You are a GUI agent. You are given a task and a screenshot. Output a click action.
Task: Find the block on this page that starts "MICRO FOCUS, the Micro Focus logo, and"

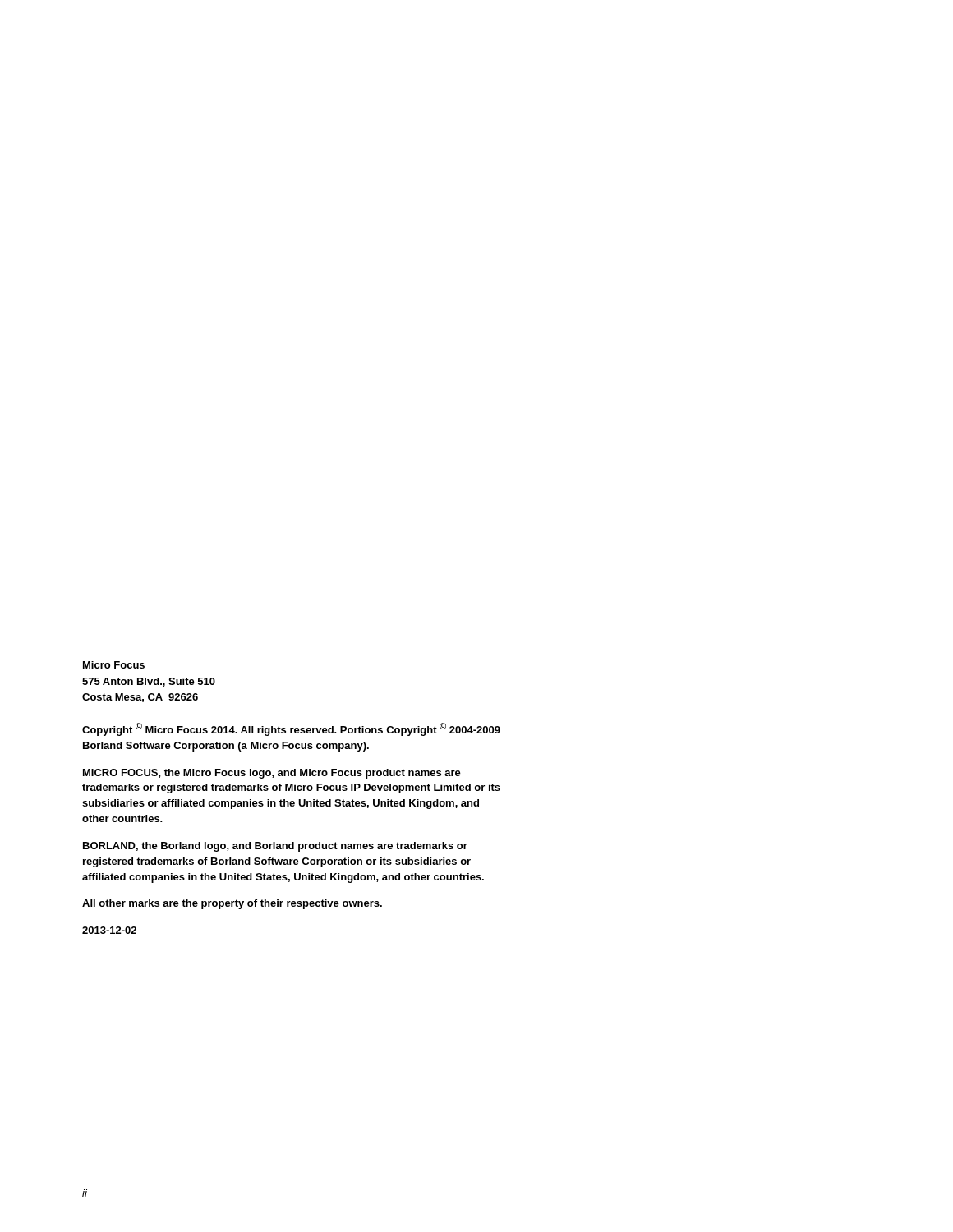point(291,795)
